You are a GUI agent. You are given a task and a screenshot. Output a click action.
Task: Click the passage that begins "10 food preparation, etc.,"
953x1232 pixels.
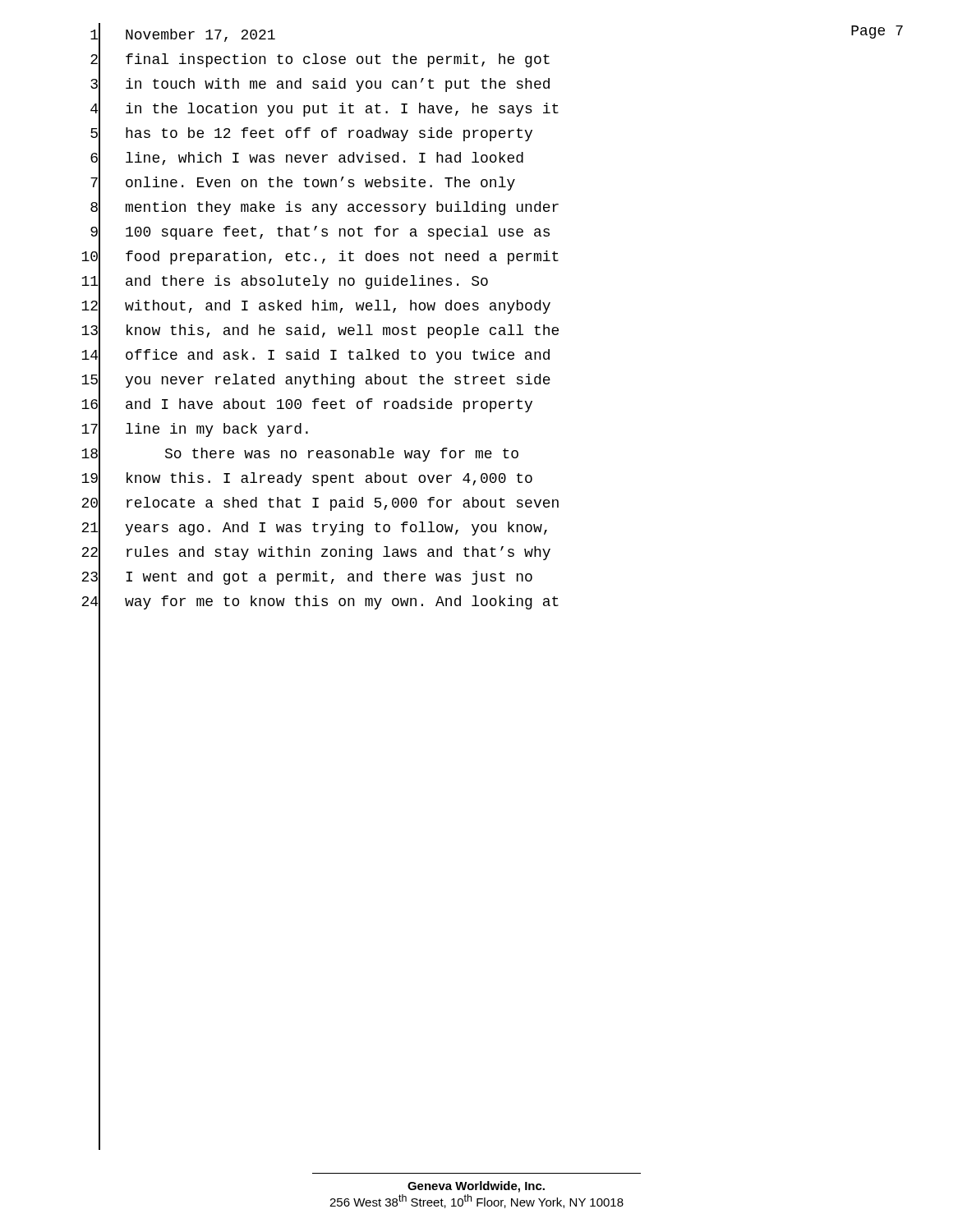[x=476, y=257]
